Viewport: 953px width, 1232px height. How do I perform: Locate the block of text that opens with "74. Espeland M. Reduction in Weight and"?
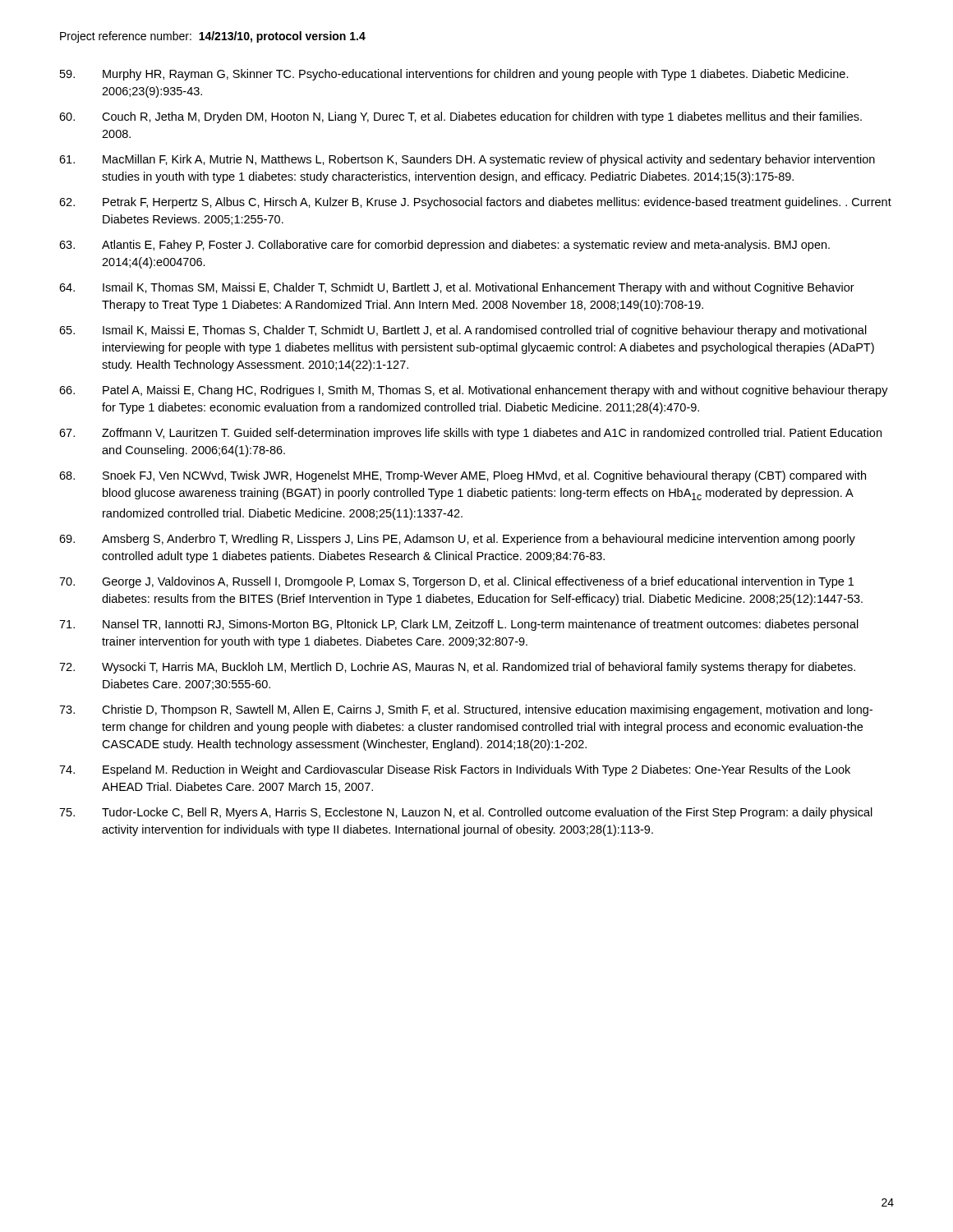pyautogui.click(x=476, y=779)
